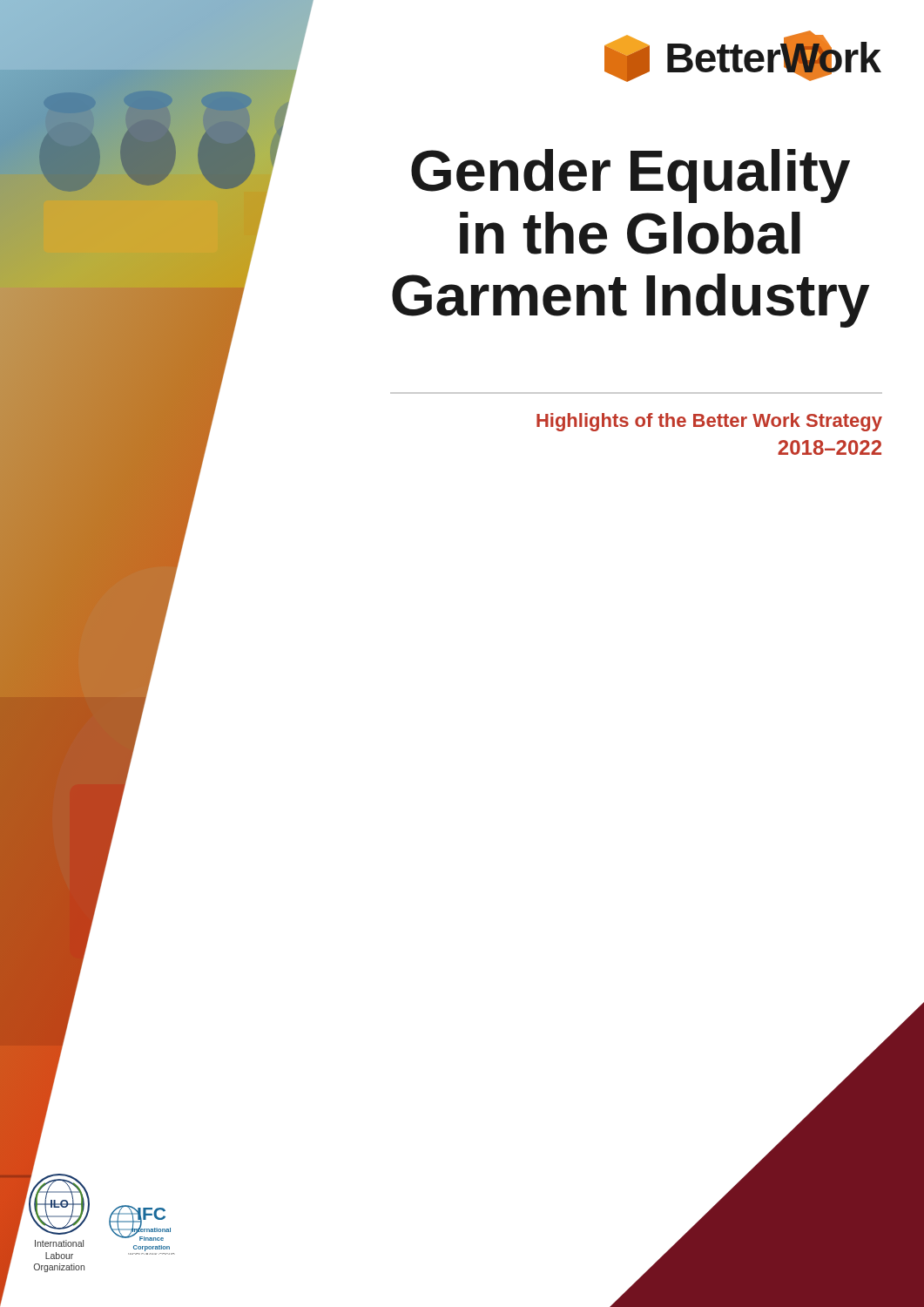Find the photo
This screenshot has width=924, height=1307.
point(462,654)
